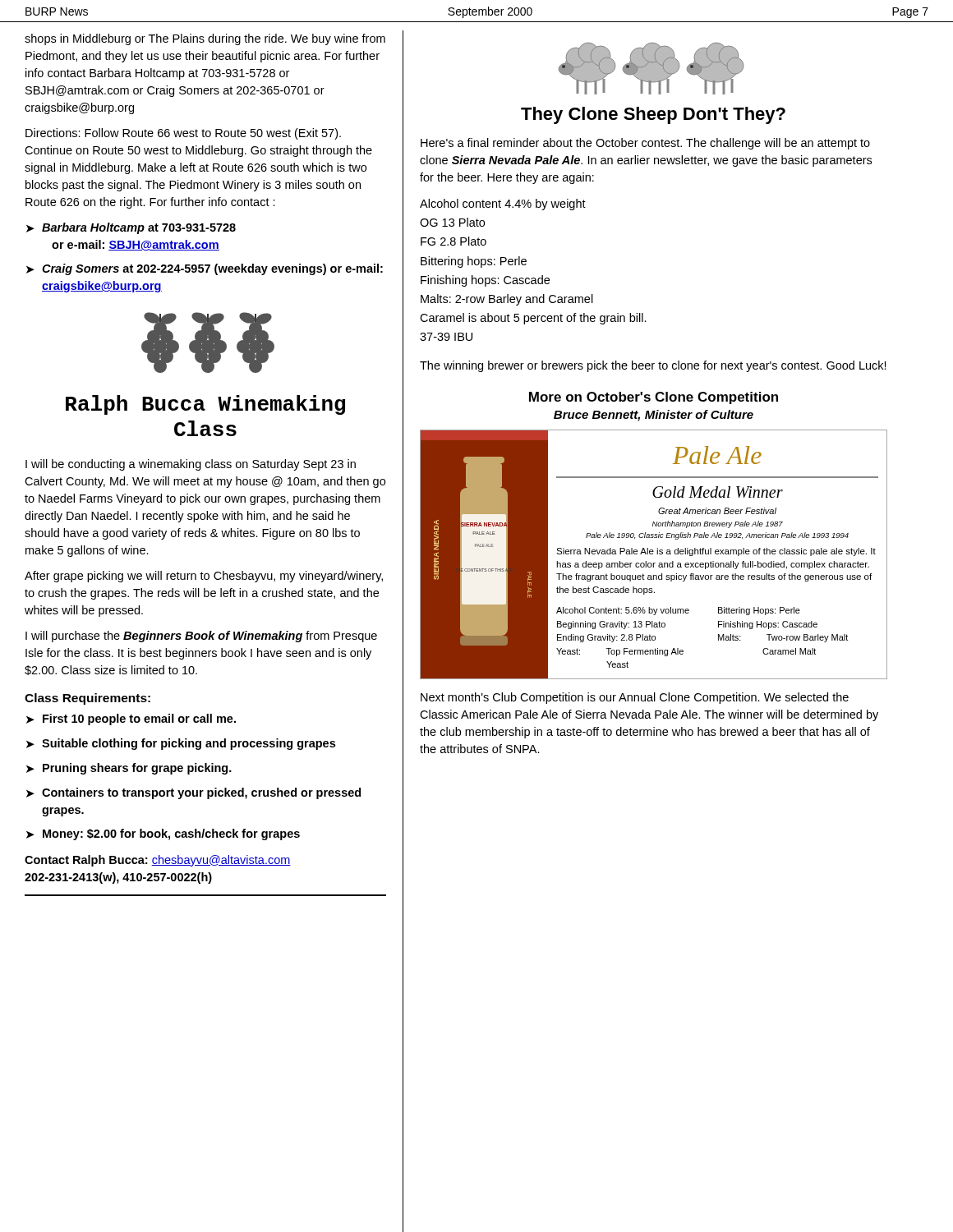Find the photo
This screenshot has height=1232, width=953.
[654, 554]
